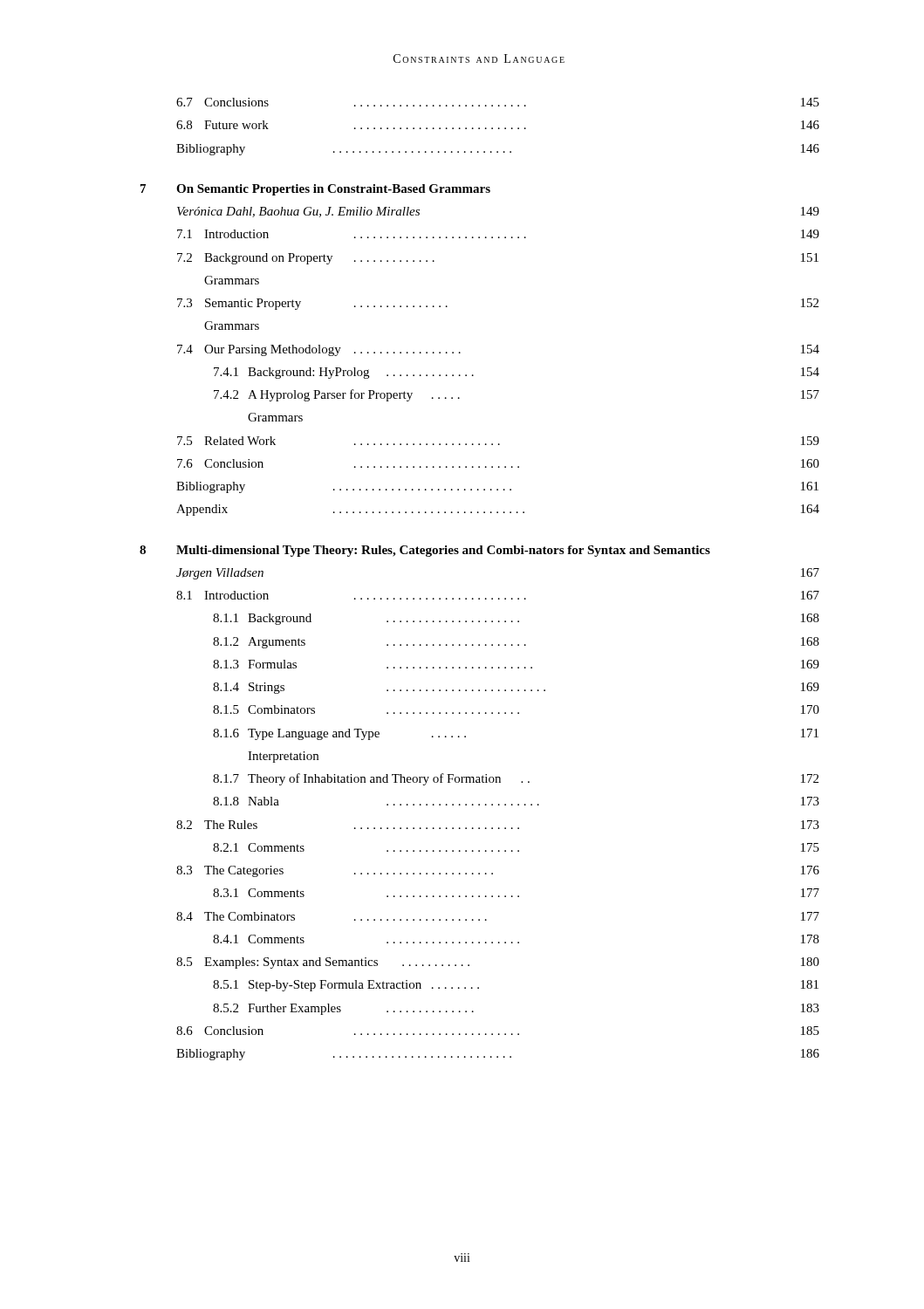The height and width of the screenshot is (1309, 924).
Task: Point to the block beginning "8.1.1 Background . . ."
Action: point(479,618)
